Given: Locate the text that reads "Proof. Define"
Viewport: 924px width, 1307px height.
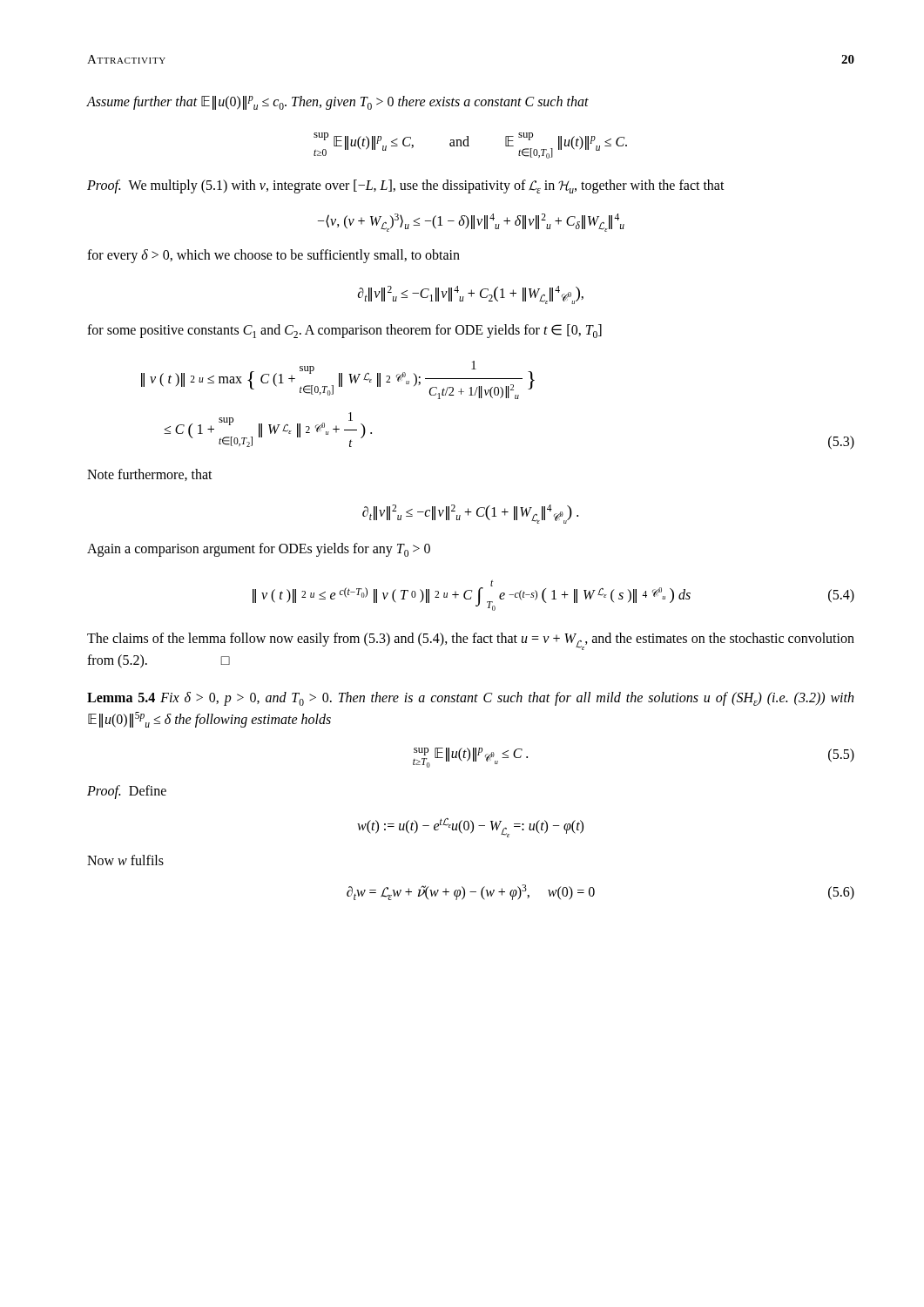Looking at the screenshot, I should point(127,792).
